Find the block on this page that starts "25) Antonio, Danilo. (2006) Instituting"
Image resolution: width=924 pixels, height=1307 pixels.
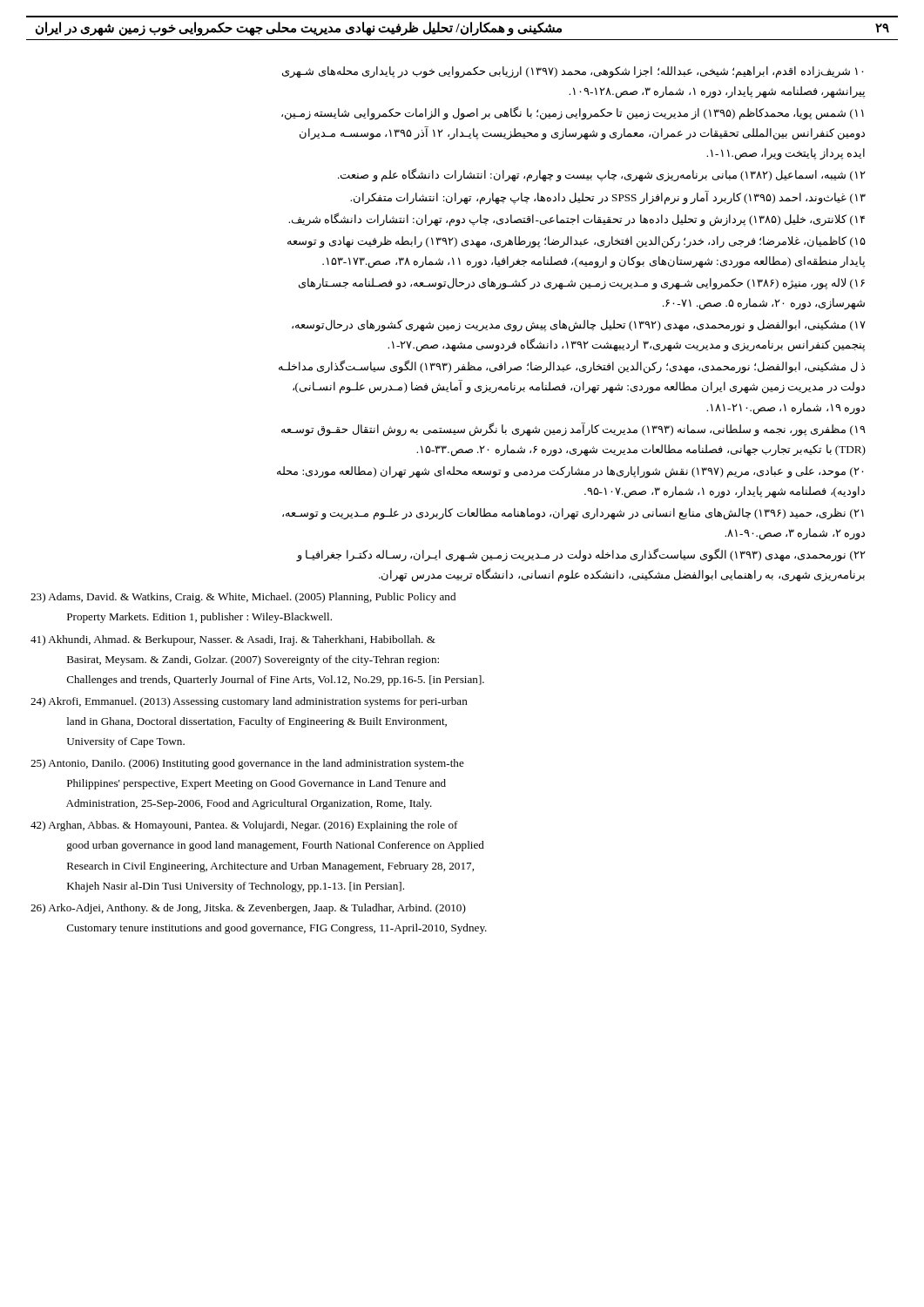[247, 783]
